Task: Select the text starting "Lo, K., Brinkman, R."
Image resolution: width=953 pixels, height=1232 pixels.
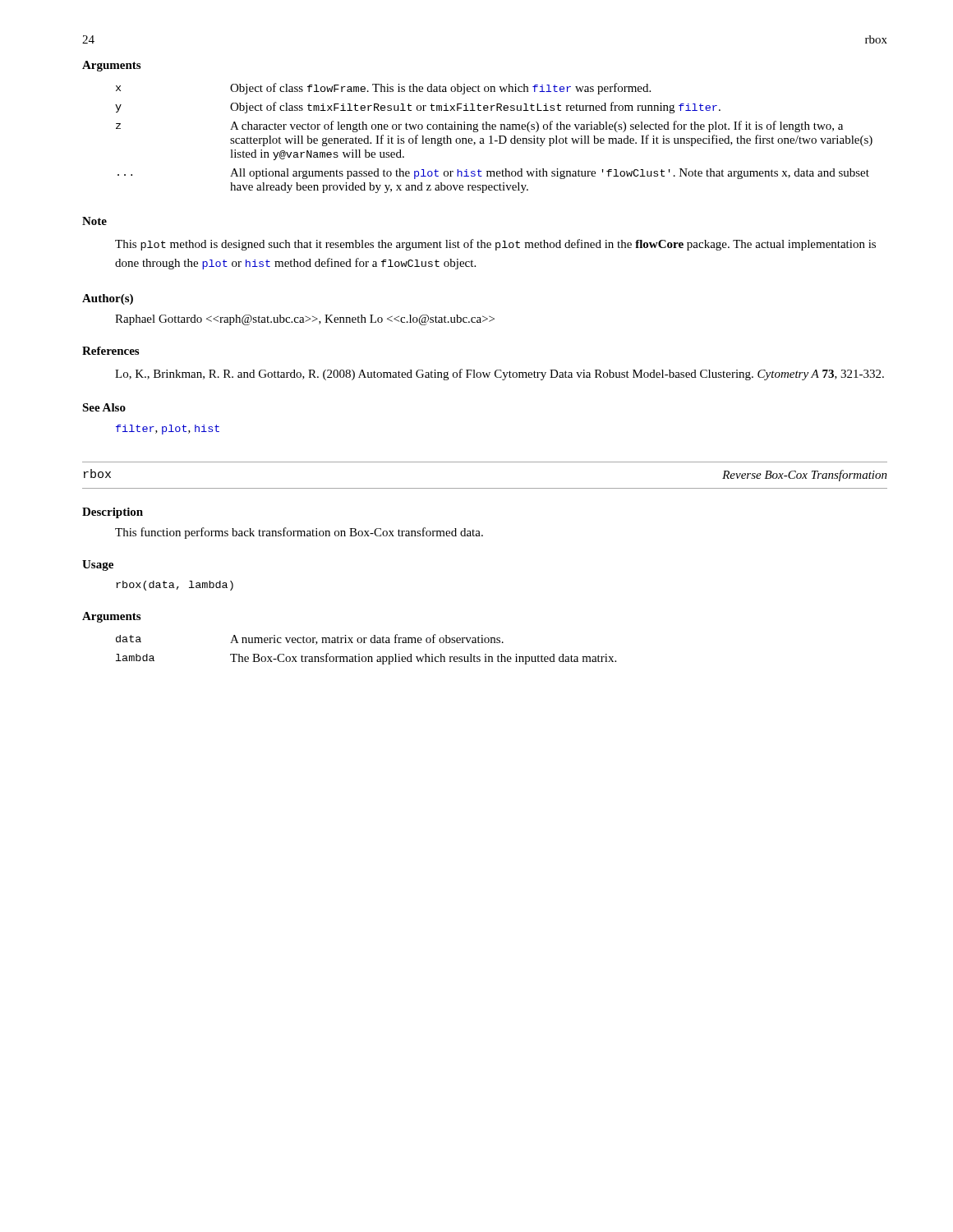Action: click(x=500, y=373)
